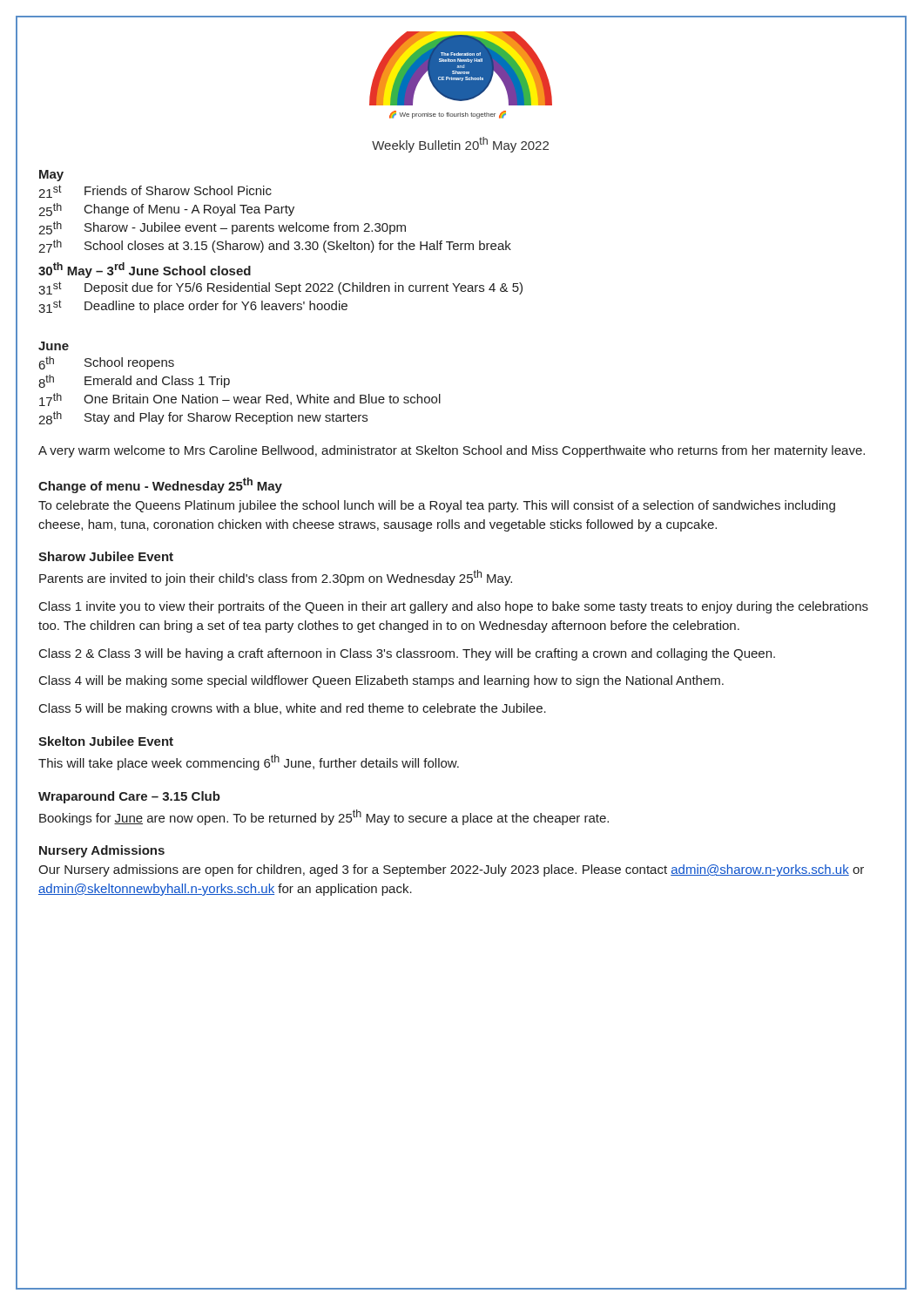924x1307 pixels.
Task: Navigate to the region starting "6th School reopens"
Action: coord(107,363)
